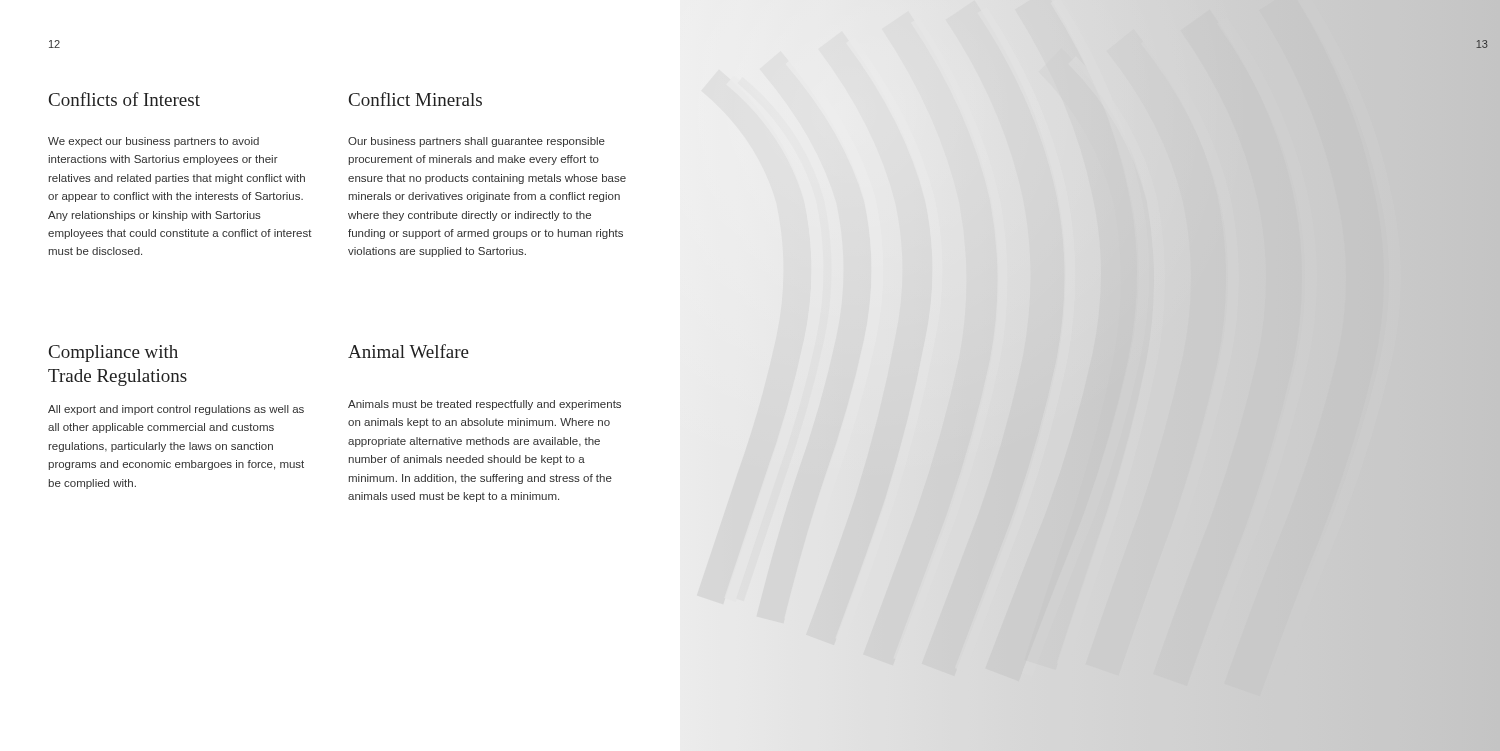
Task: Select the text block starting "Our business partners shall guarantee responsible"
Action: coord(487,196)
